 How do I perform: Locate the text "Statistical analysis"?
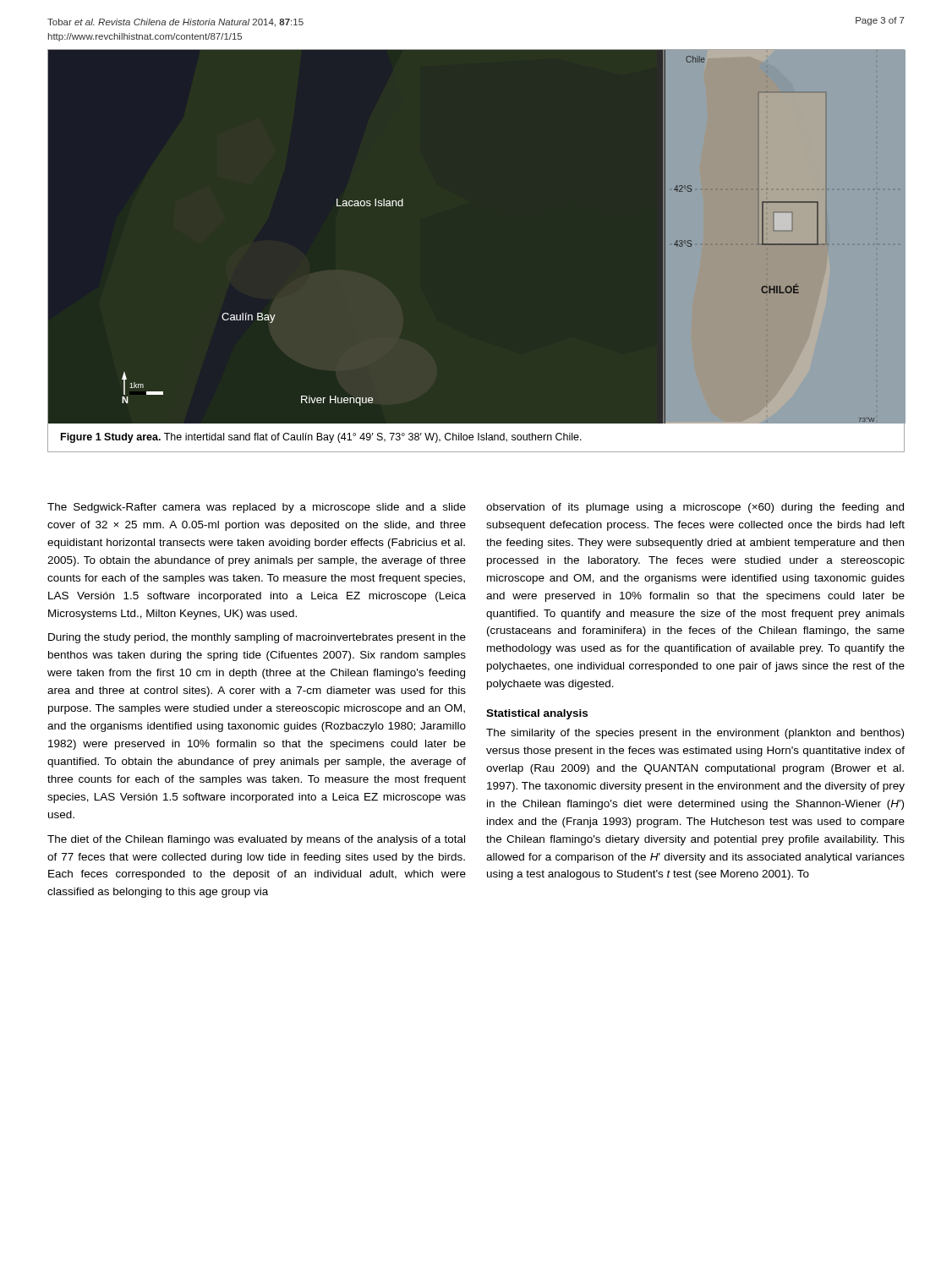[x=537, y=713]
